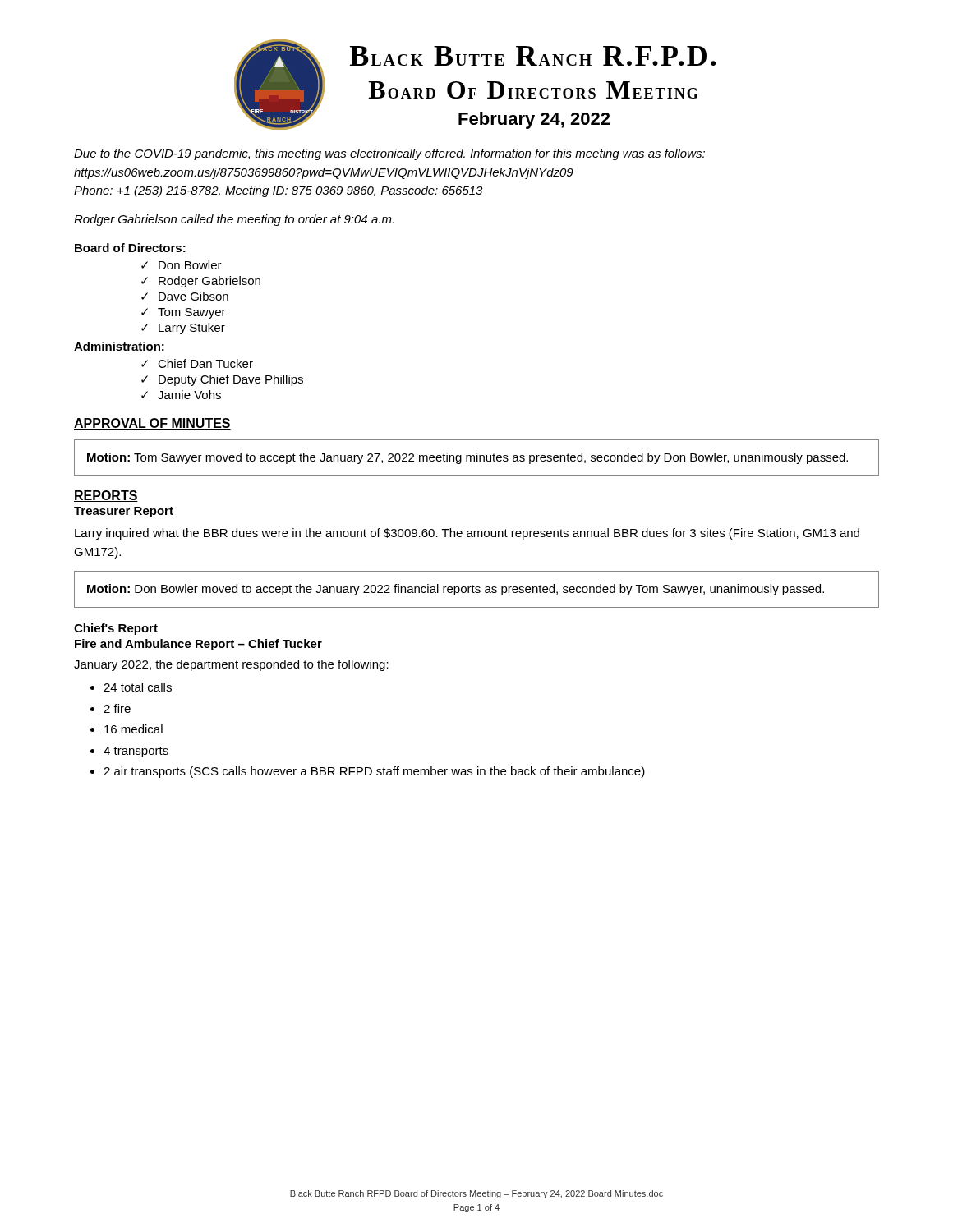953x1232 pixels.
Task: Where is the passage that starts "Larry inquired what the BBR dues were in"?
Action: tap(467, 542)
